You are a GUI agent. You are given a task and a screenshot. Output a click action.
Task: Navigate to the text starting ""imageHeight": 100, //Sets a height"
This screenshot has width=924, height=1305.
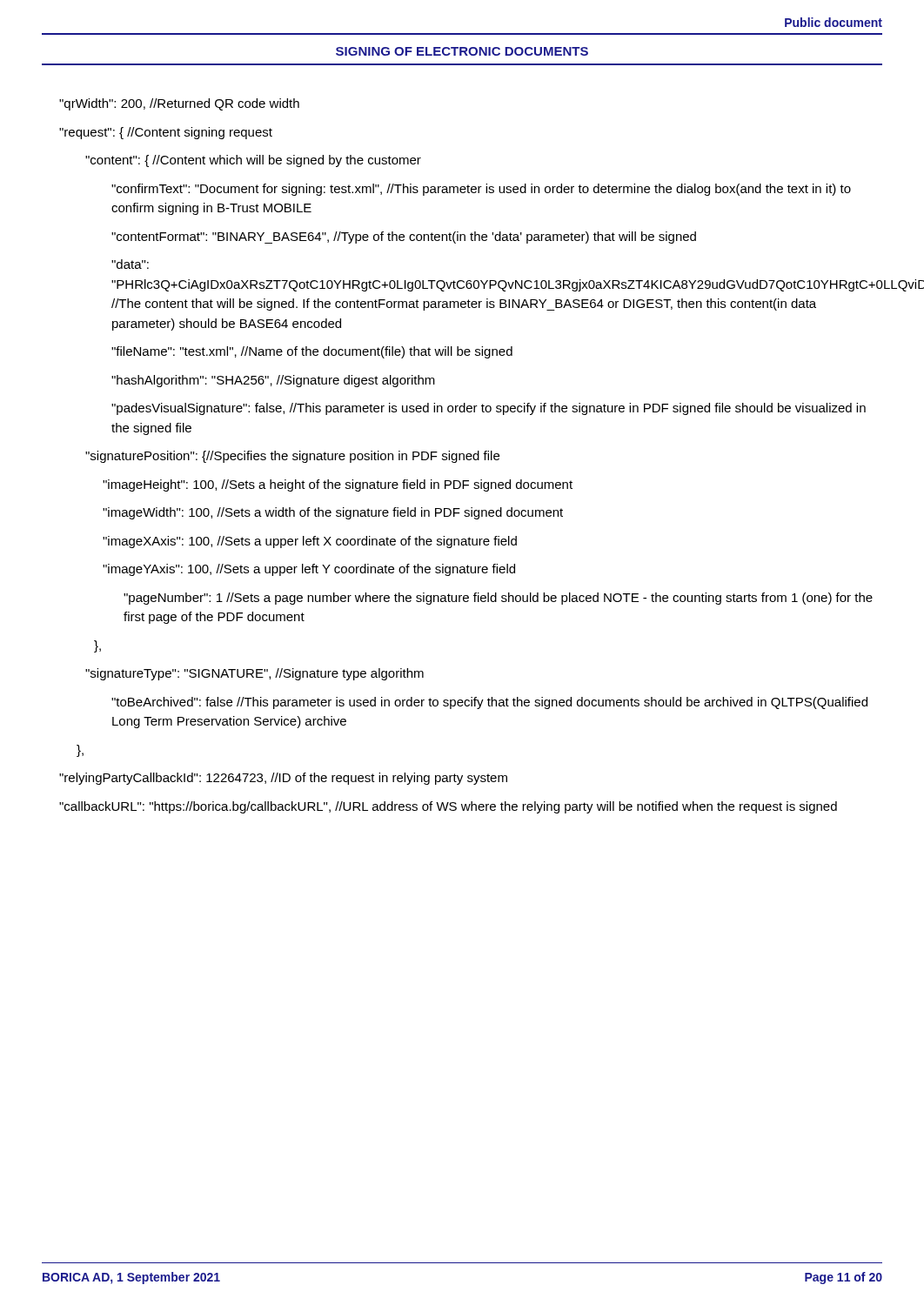click(338, 484)
